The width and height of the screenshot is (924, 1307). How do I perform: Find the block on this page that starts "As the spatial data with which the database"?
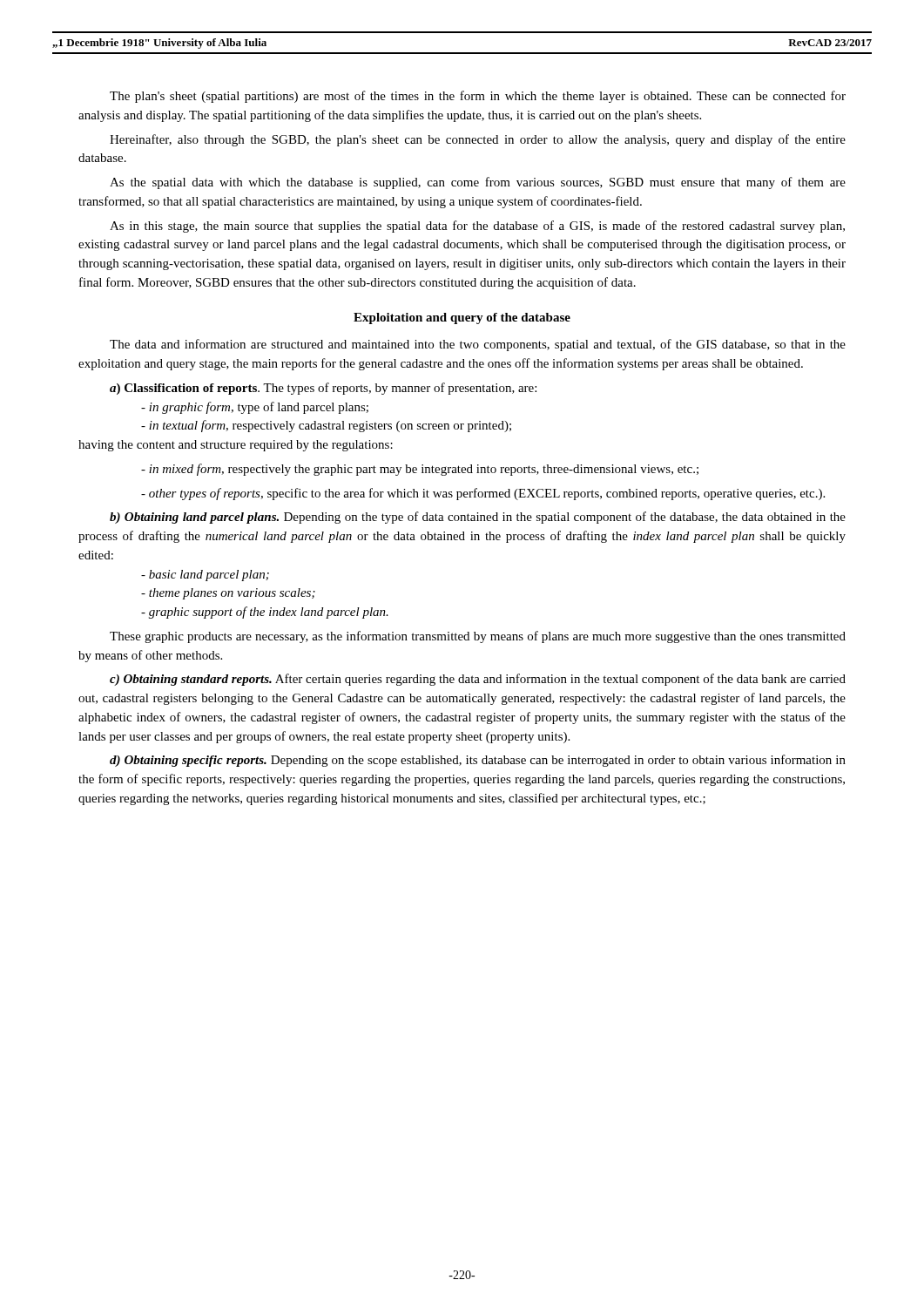(462, 192)
